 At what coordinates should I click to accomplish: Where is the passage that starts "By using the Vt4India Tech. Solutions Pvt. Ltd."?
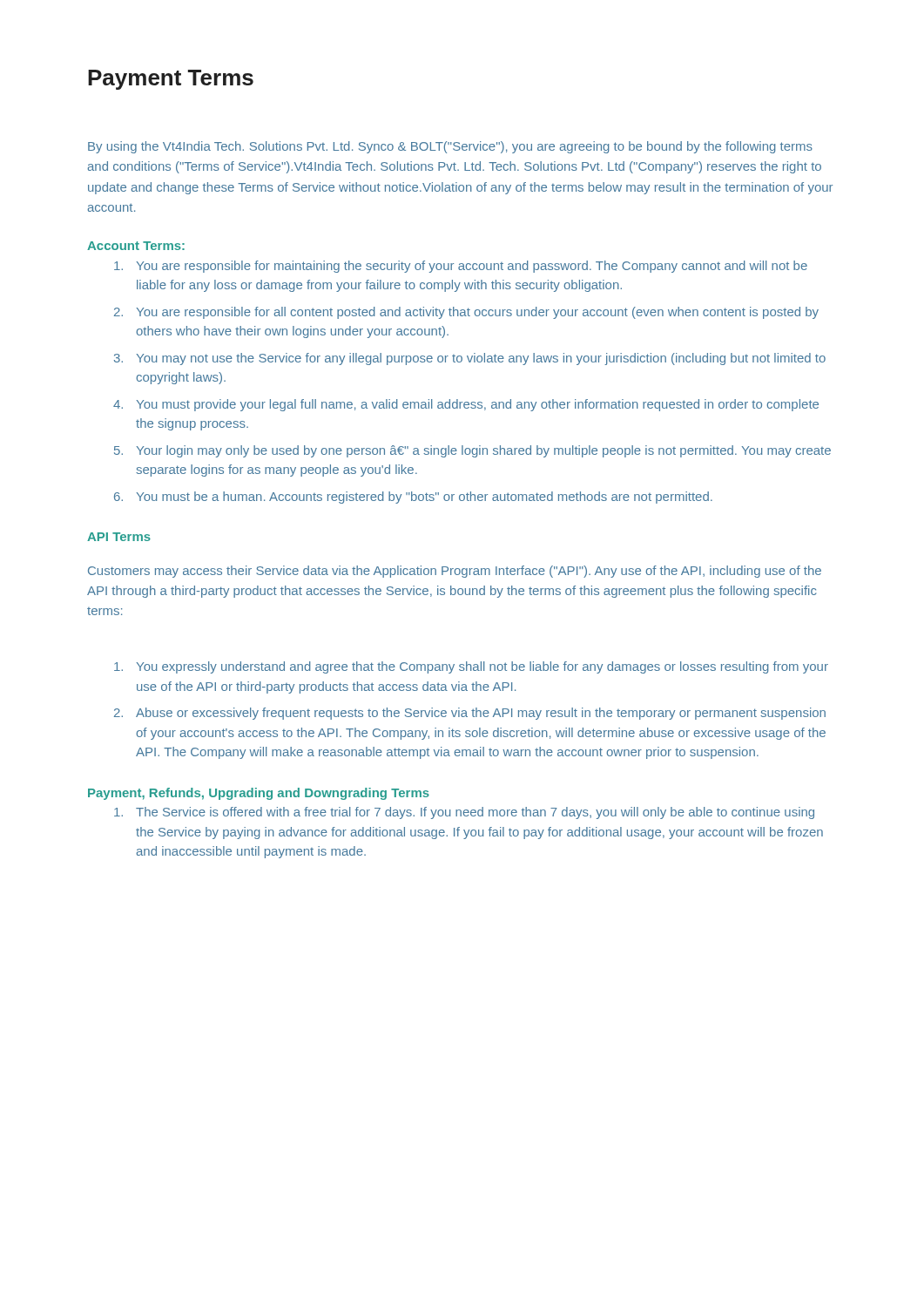(462, 176)
